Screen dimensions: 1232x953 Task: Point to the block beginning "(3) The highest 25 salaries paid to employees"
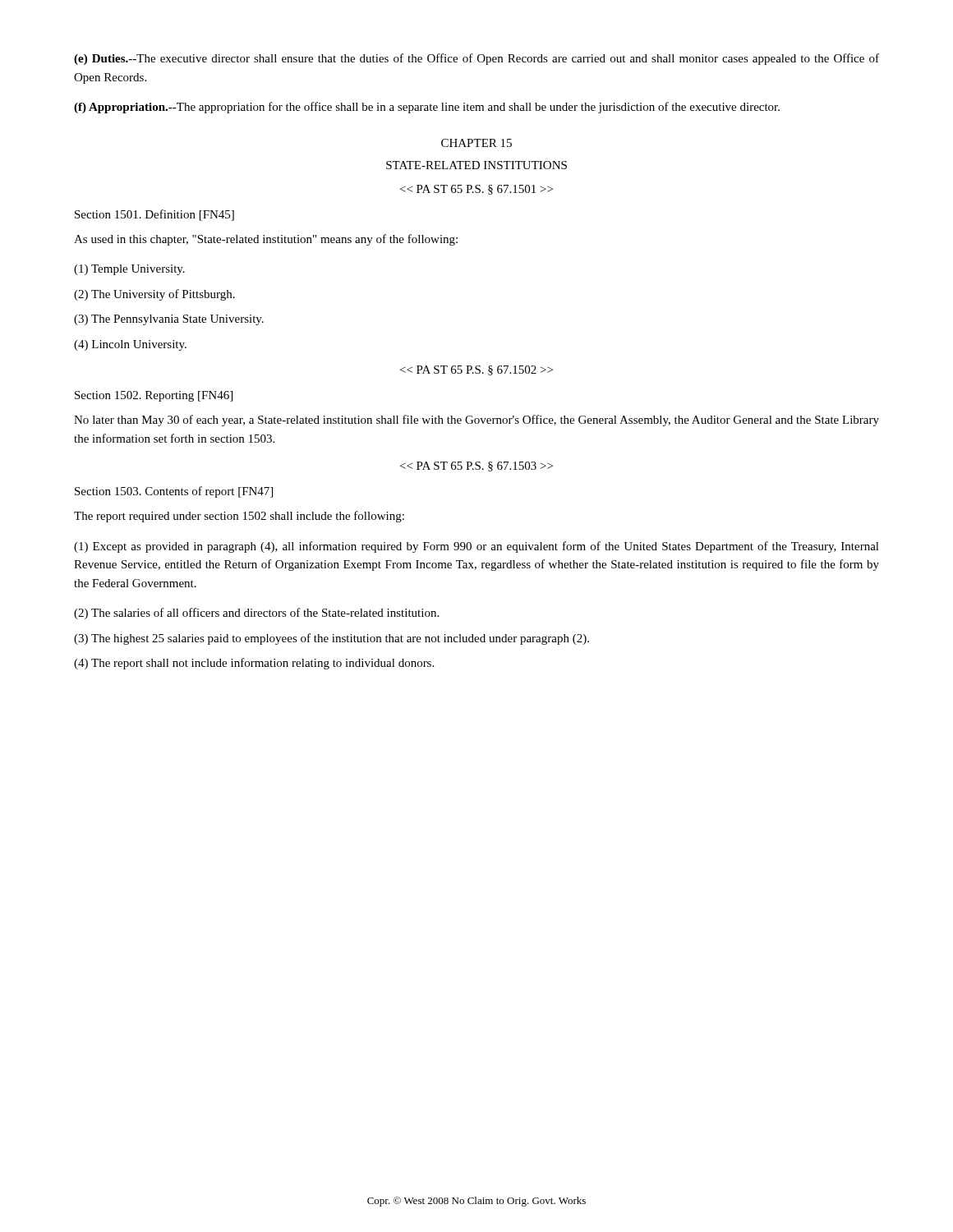pos(332,638)
